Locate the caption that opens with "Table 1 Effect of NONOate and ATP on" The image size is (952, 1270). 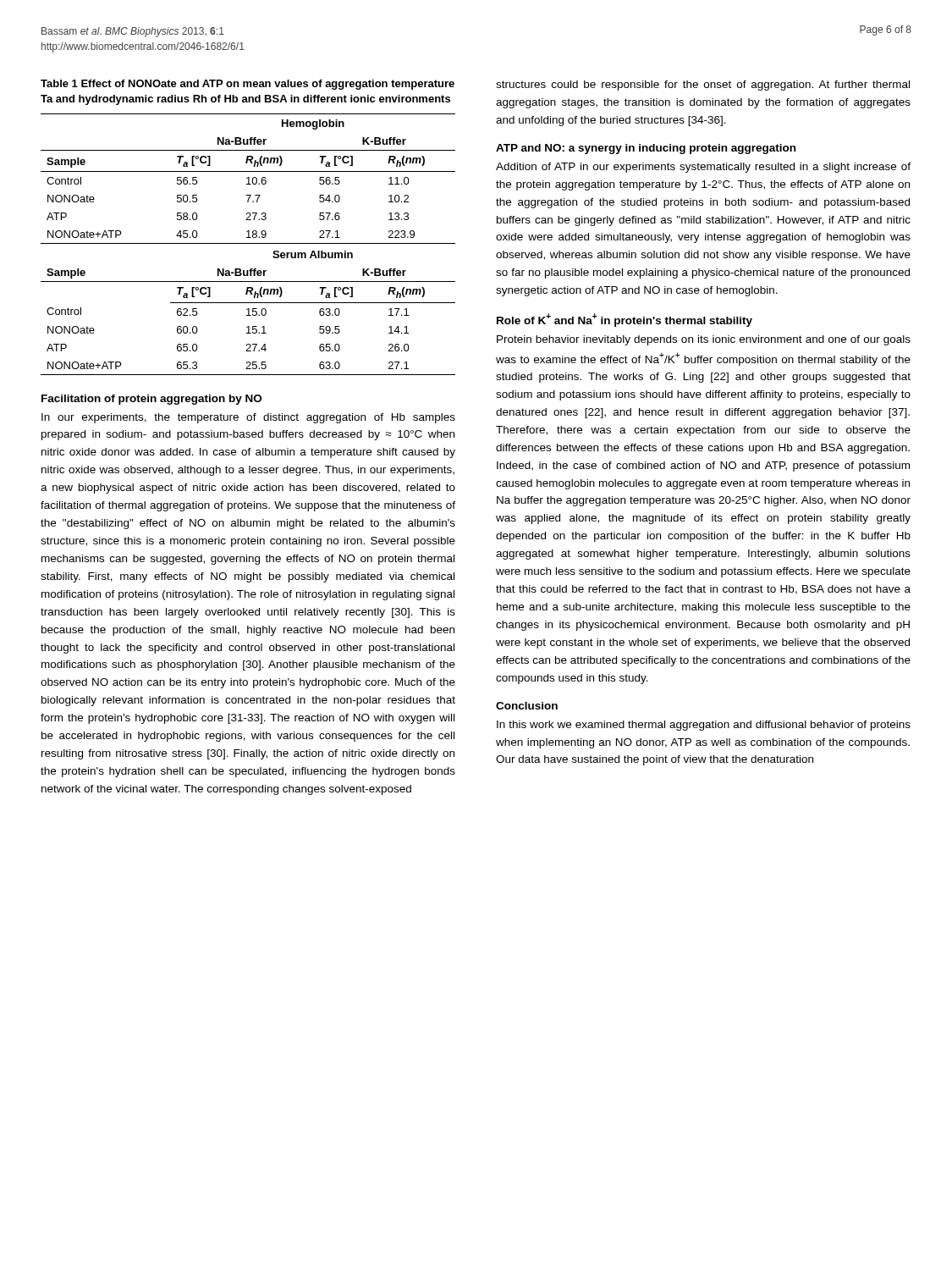pyautogui.click(x=248, y=91)
